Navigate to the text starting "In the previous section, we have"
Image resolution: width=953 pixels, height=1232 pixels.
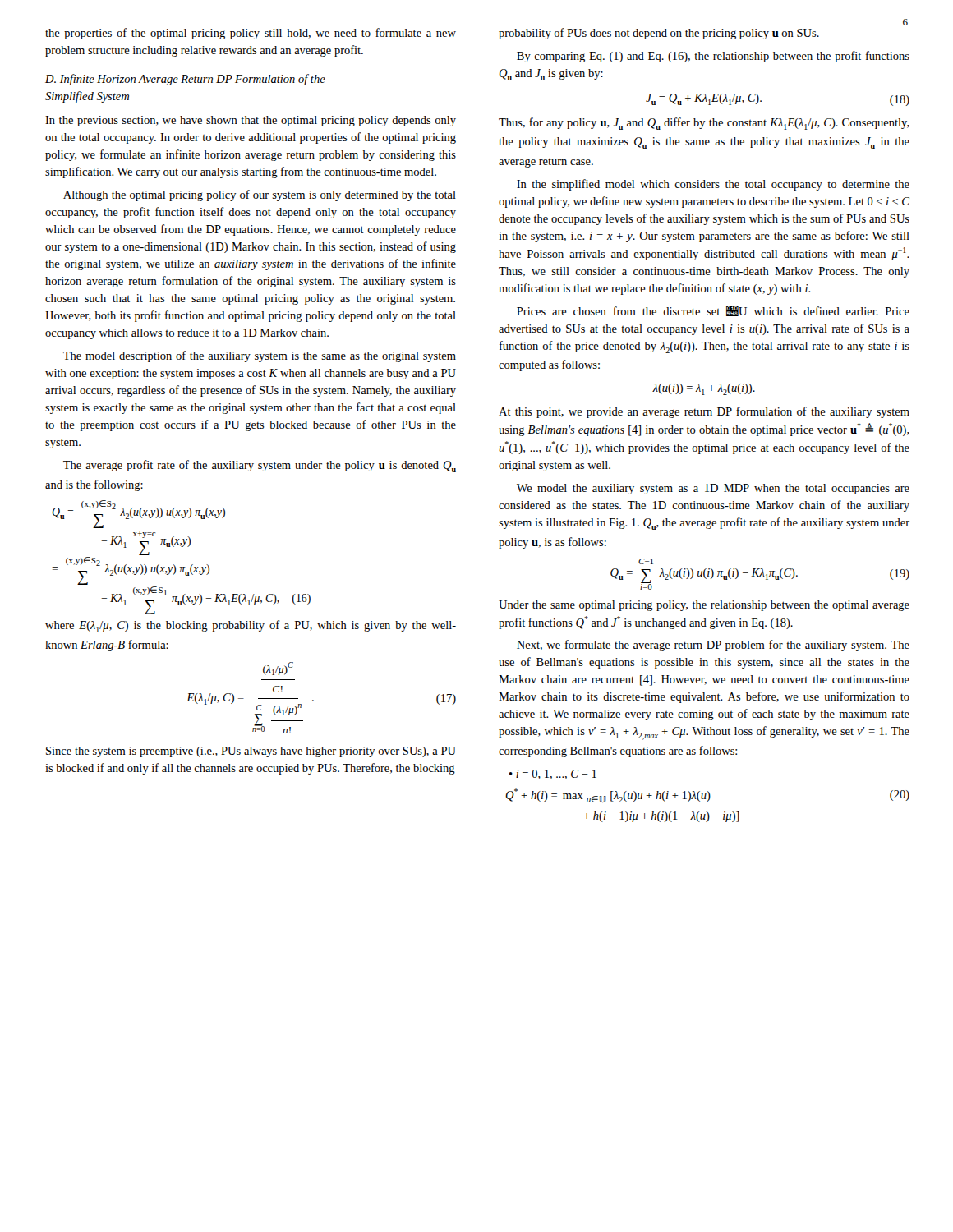tap(251, 303)
